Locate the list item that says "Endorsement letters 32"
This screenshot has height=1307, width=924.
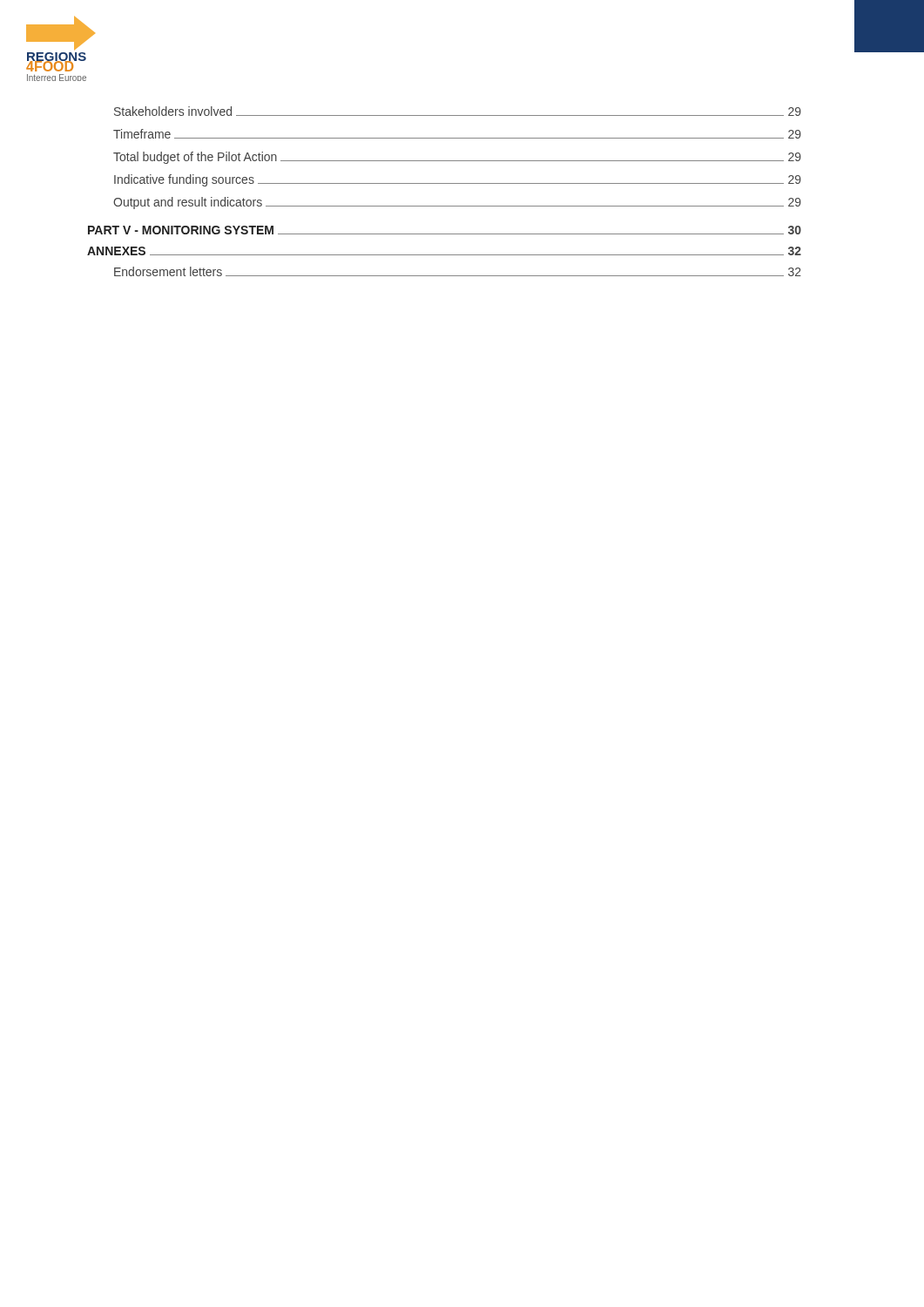(x=457, y=272)
